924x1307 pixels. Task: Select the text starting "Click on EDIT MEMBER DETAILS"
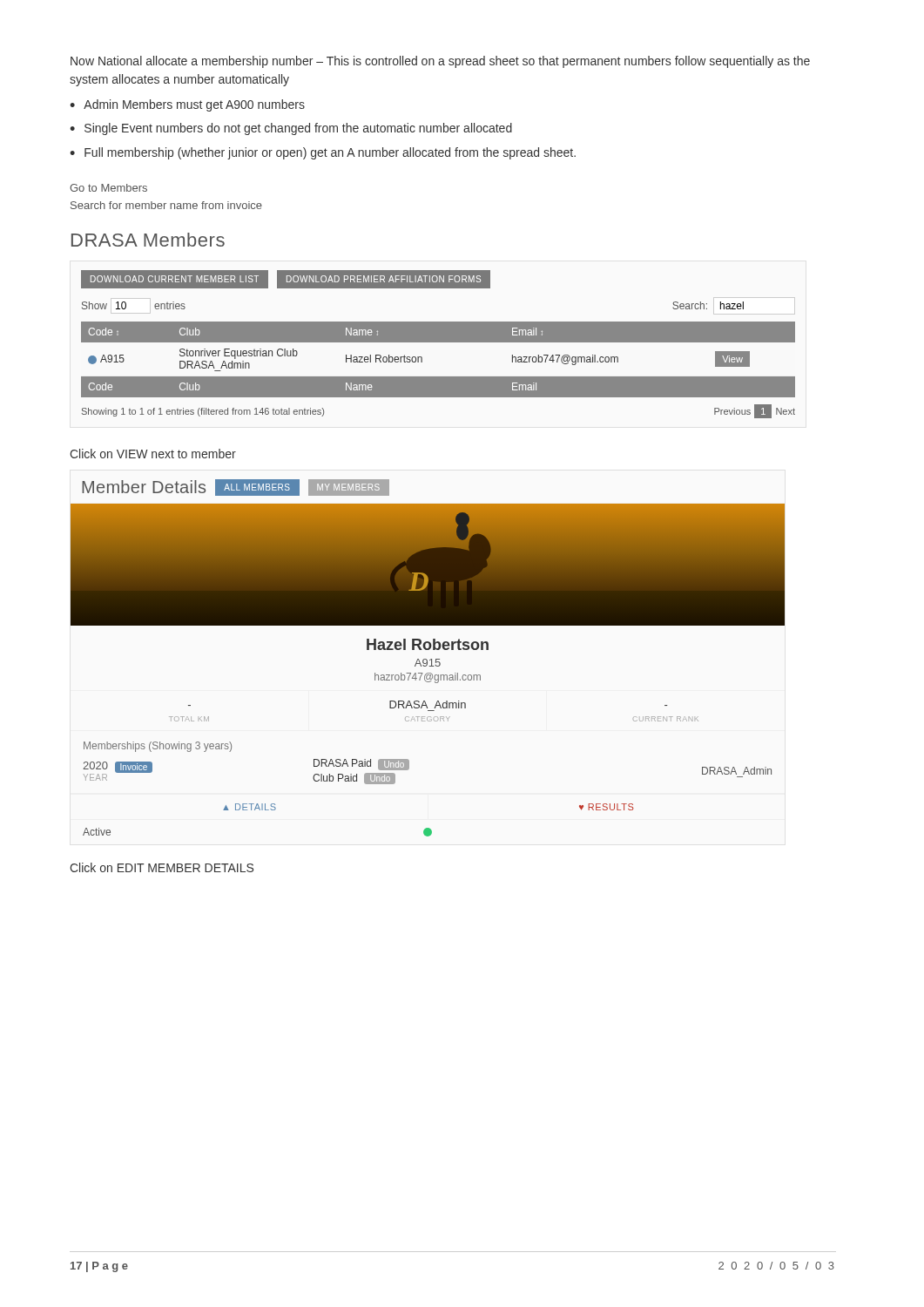(162, 868)
